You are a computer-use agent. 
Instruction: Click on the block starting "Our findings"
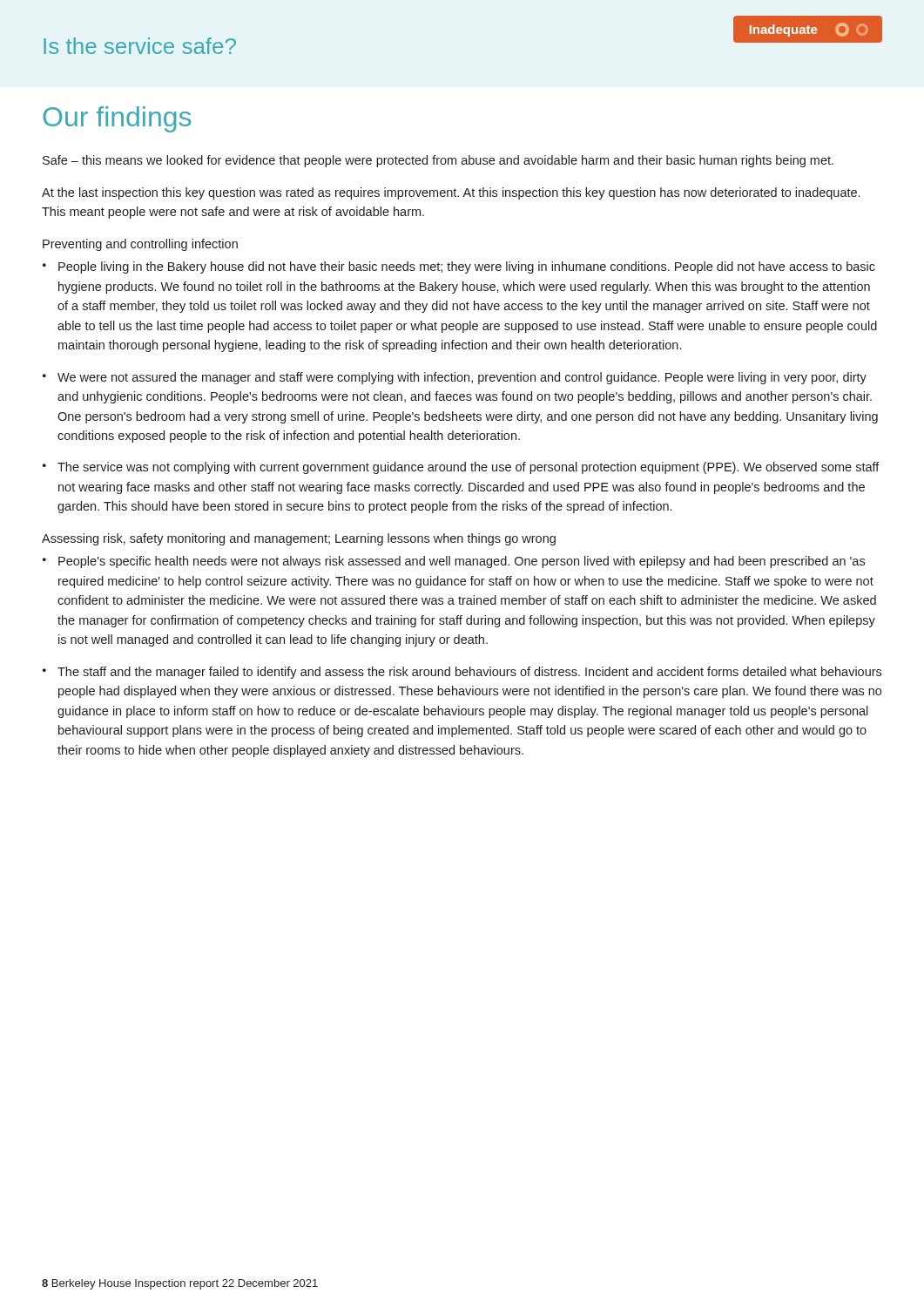[x=117, y=119]
